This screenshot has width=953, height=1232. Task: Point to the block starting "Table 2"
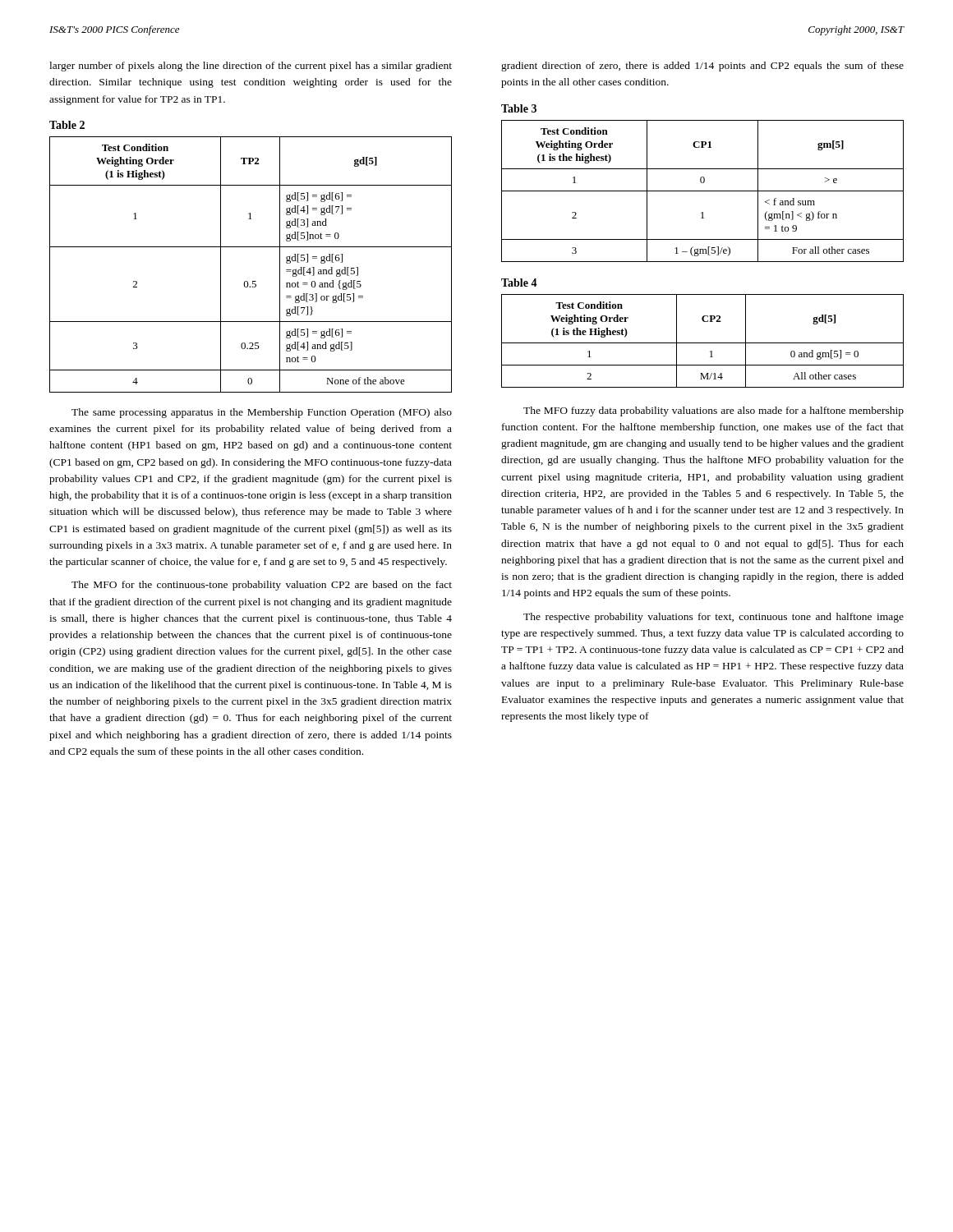[67, 125]
